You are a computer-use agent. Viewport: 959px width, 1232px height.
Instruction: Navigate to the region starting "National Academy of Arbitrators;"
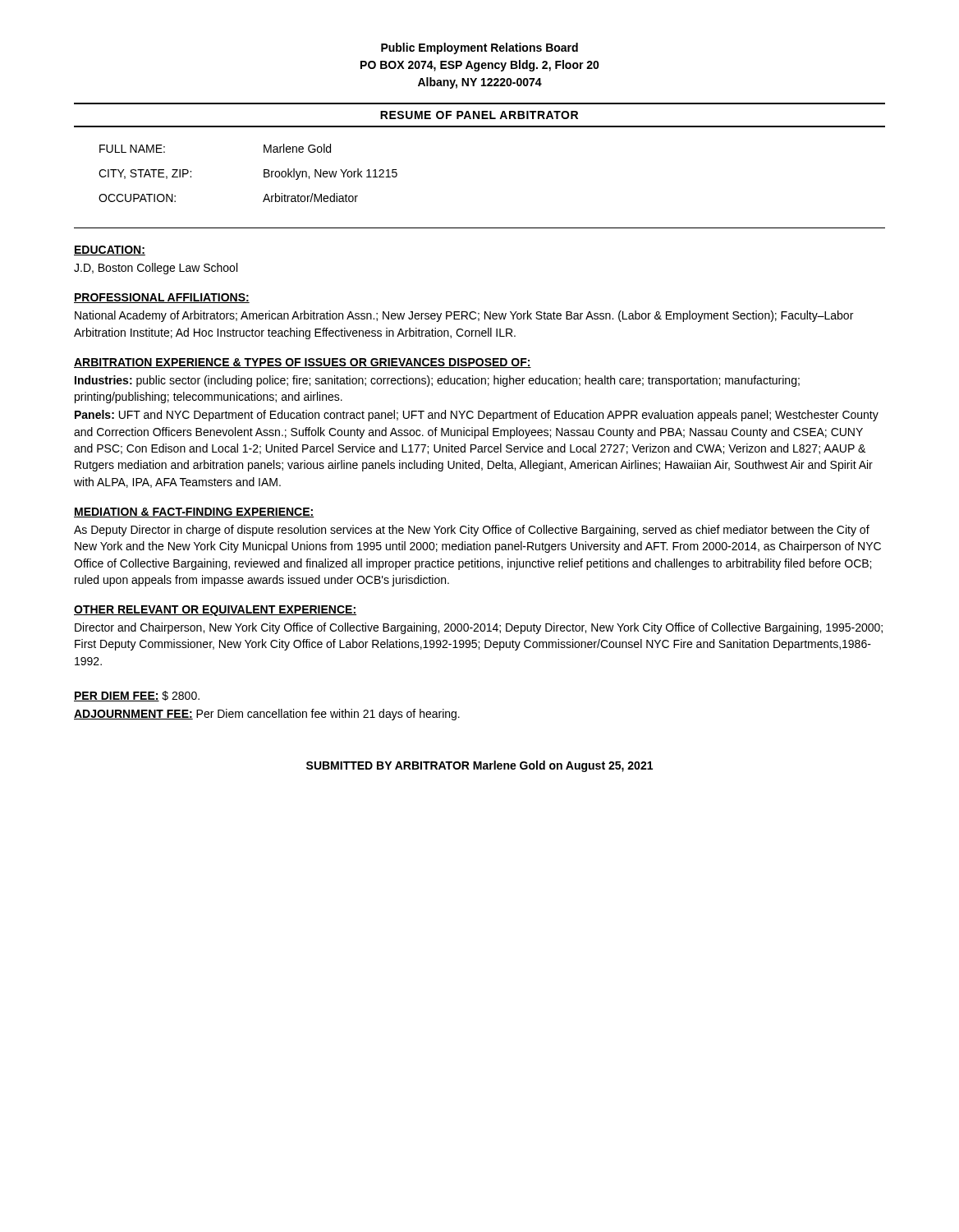coord(464,324)
